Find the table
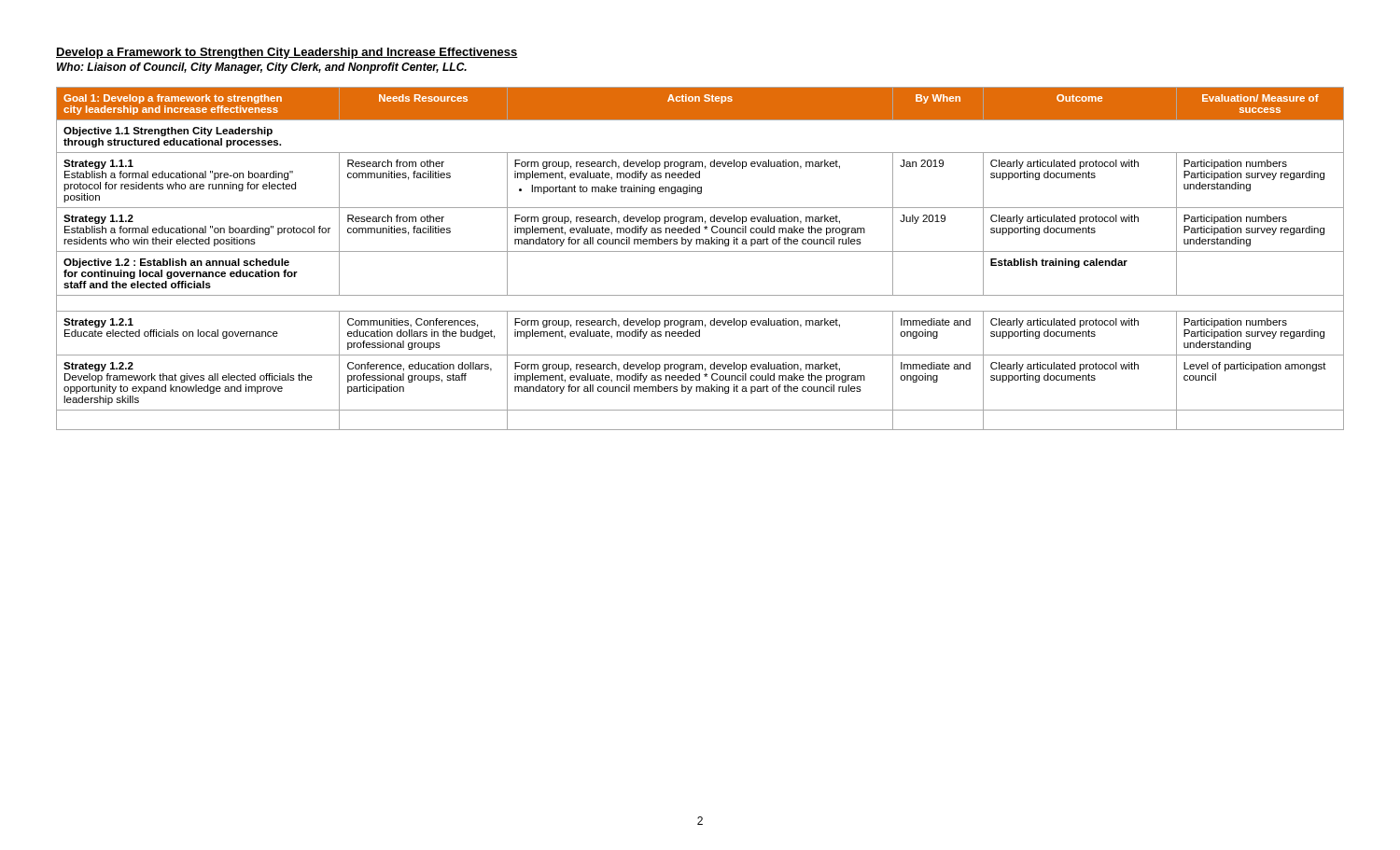The height and width of the screenshot is (850, 1400). click(700, 258)
